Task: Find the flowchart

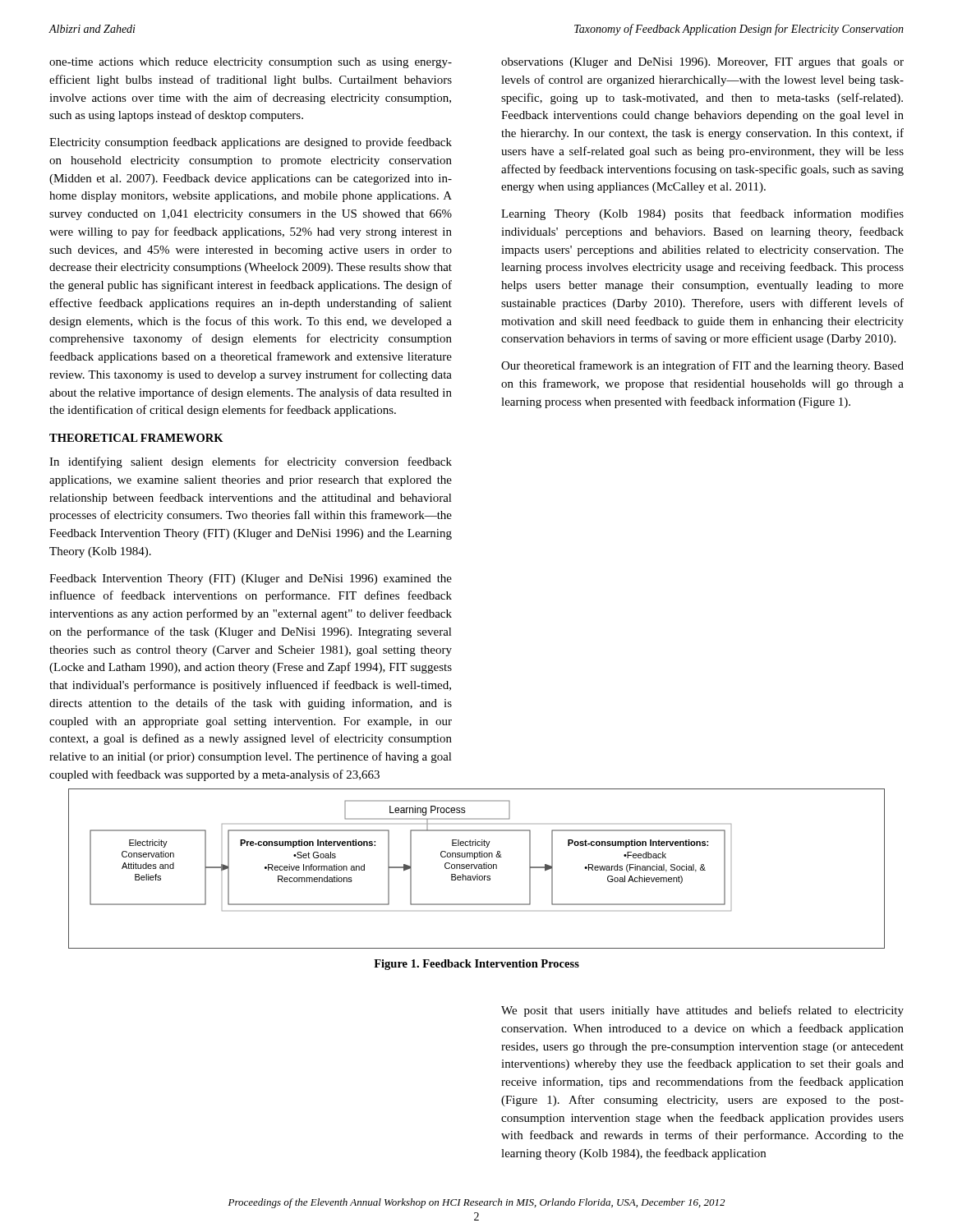Action: click(x=476, y=869)
